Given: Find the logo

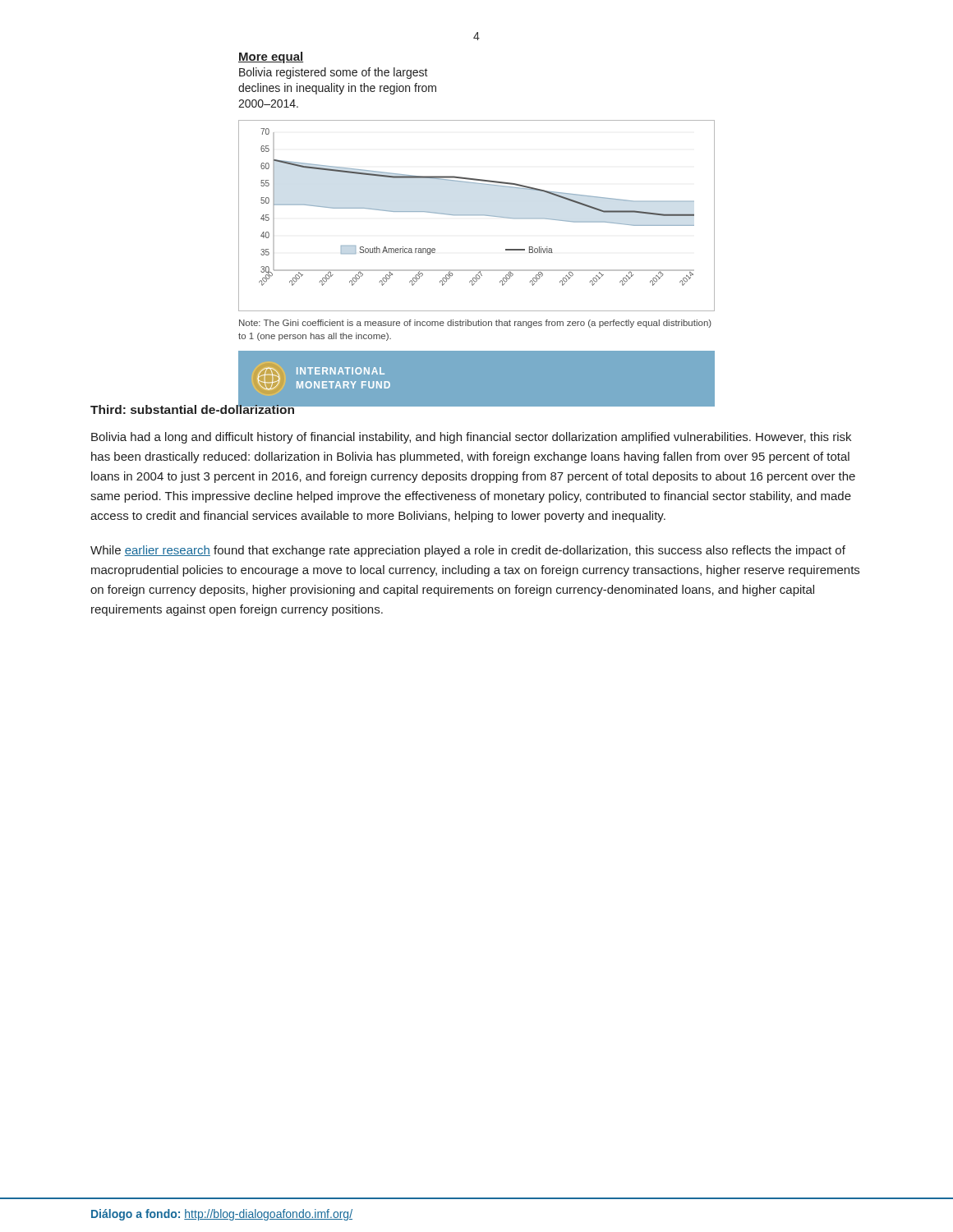Looking at the screenshot, I should pyautogui.click(x=476, y=379).
